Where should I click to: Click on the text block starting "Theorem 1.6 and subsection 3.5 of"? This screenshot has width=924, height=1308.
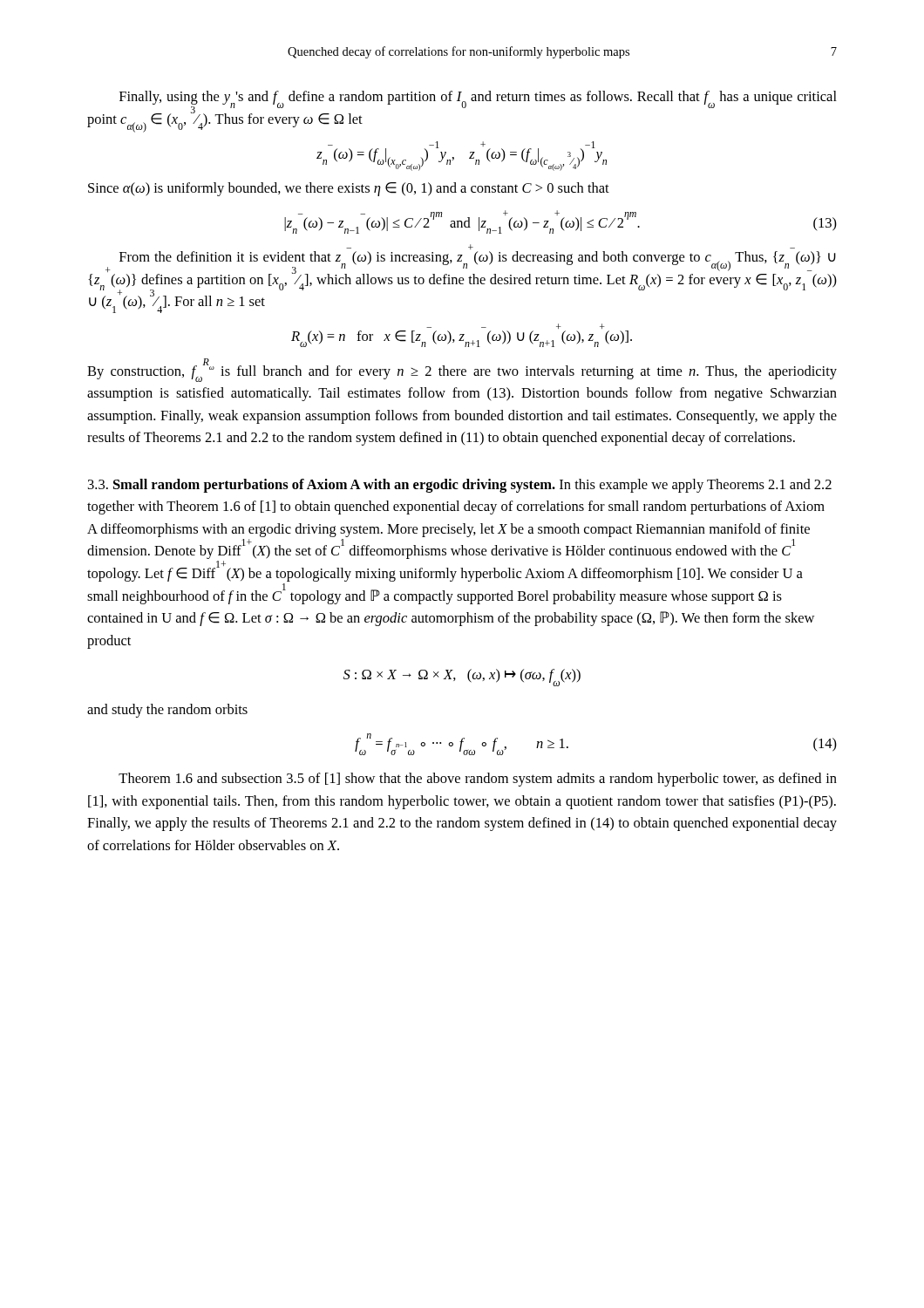(462, 812)
